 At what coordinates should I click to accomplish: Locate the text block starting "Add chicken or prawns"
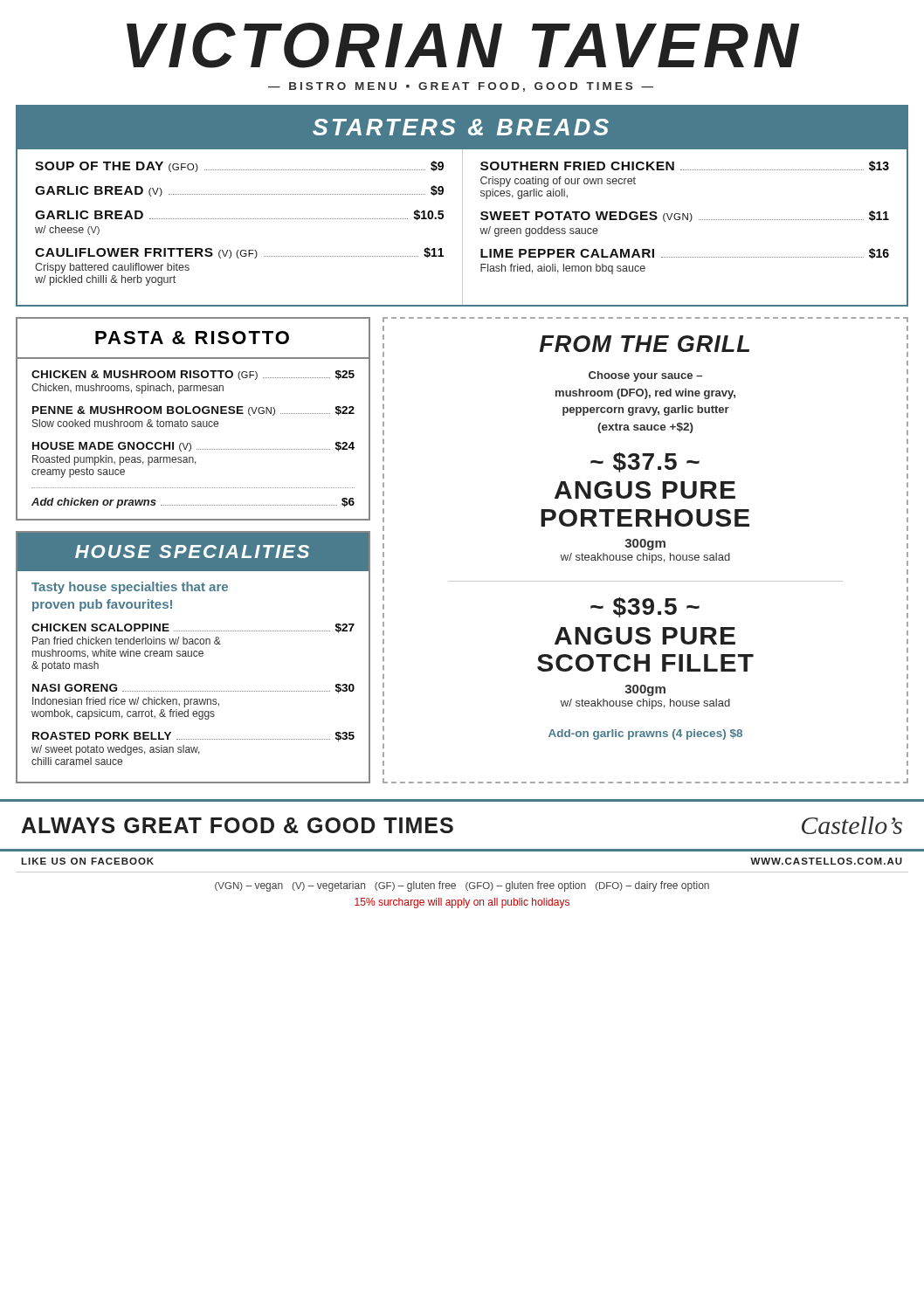click(193, 502)
